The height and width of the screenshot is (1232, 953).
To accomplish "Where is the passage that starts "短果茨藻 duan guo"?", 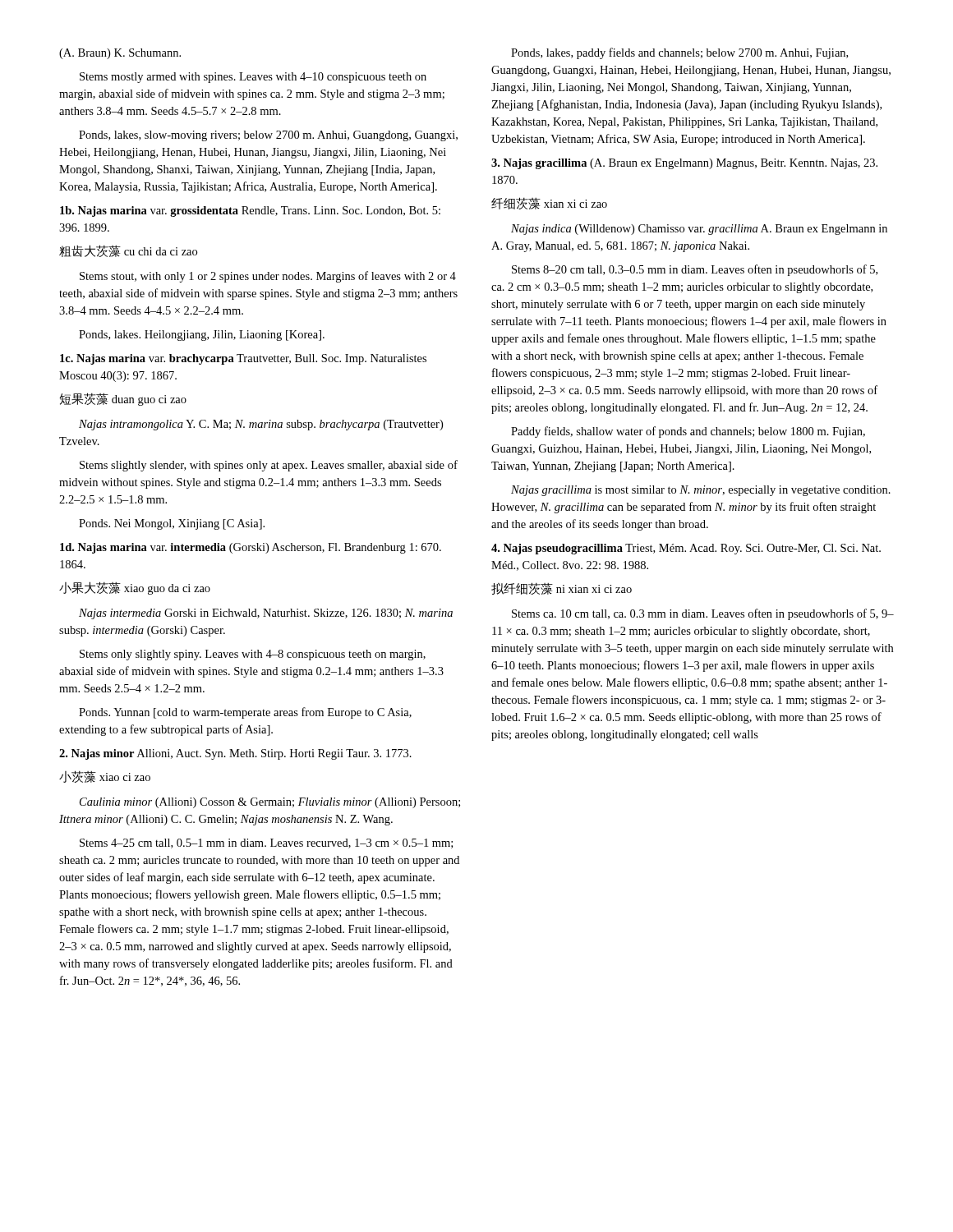I will (123, 399).
